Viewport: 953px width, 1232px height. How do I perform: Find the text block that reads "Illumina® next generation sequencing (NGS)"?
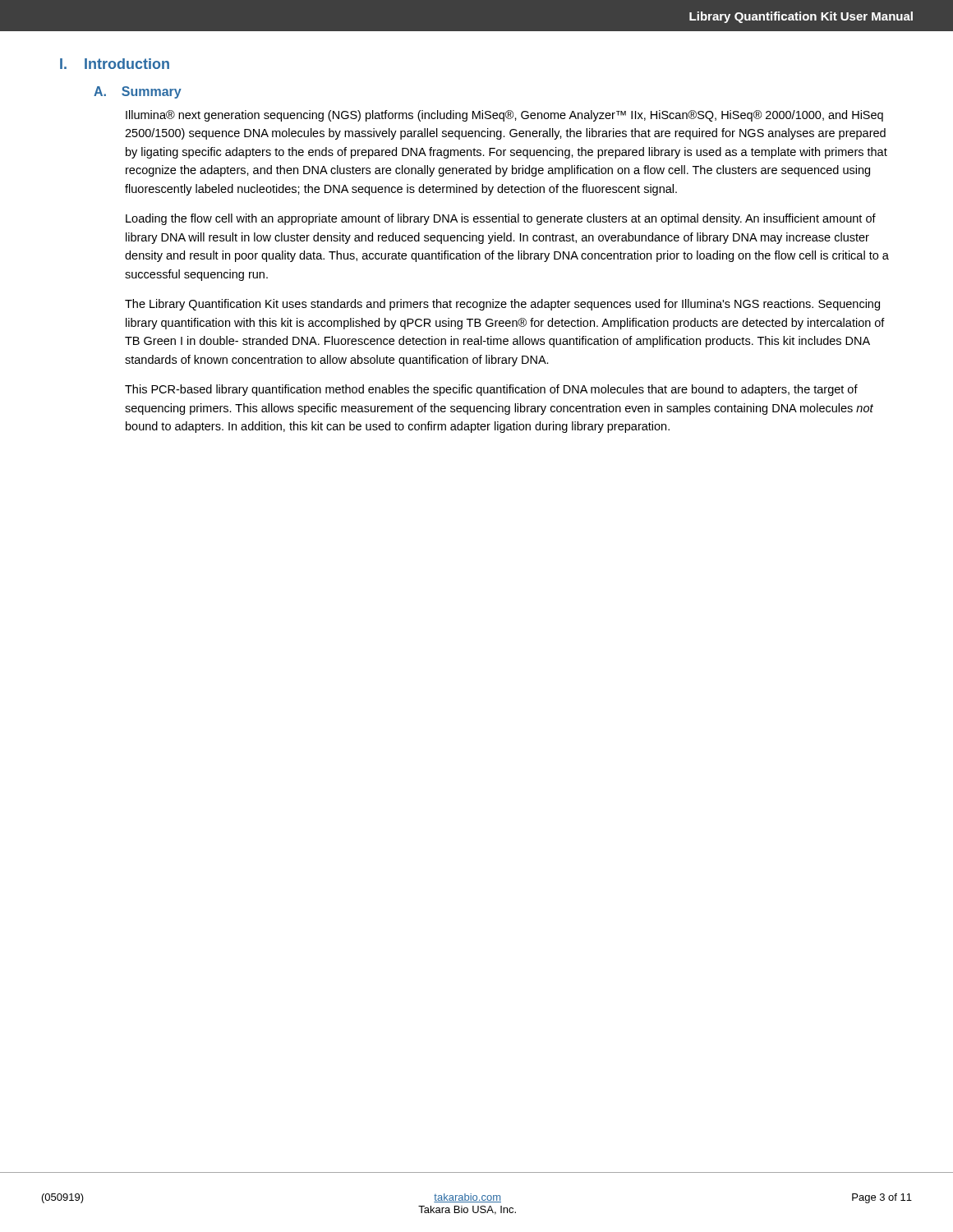coord(506,152)
